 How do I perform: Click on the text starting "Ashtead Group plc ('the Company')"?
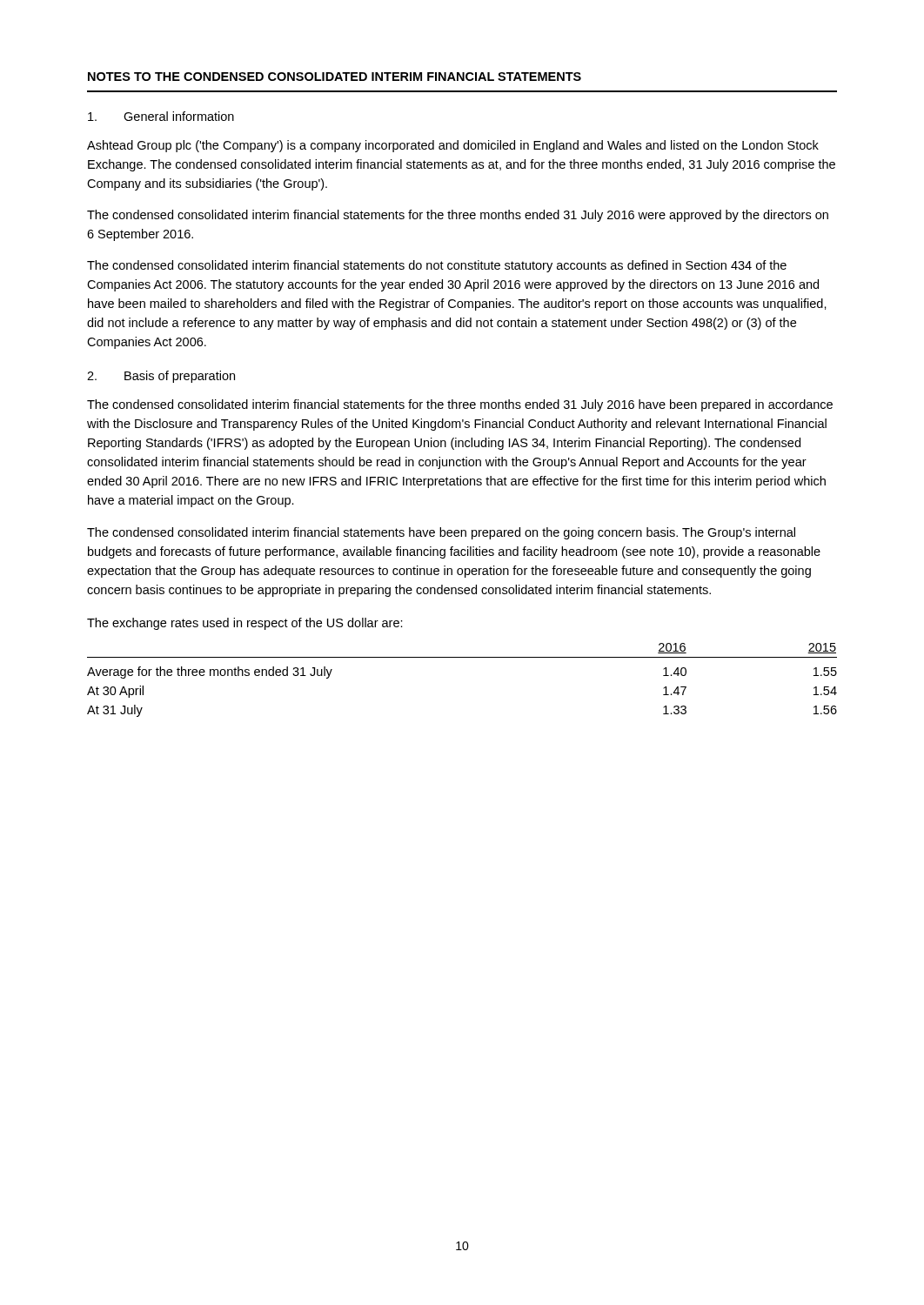461,164
